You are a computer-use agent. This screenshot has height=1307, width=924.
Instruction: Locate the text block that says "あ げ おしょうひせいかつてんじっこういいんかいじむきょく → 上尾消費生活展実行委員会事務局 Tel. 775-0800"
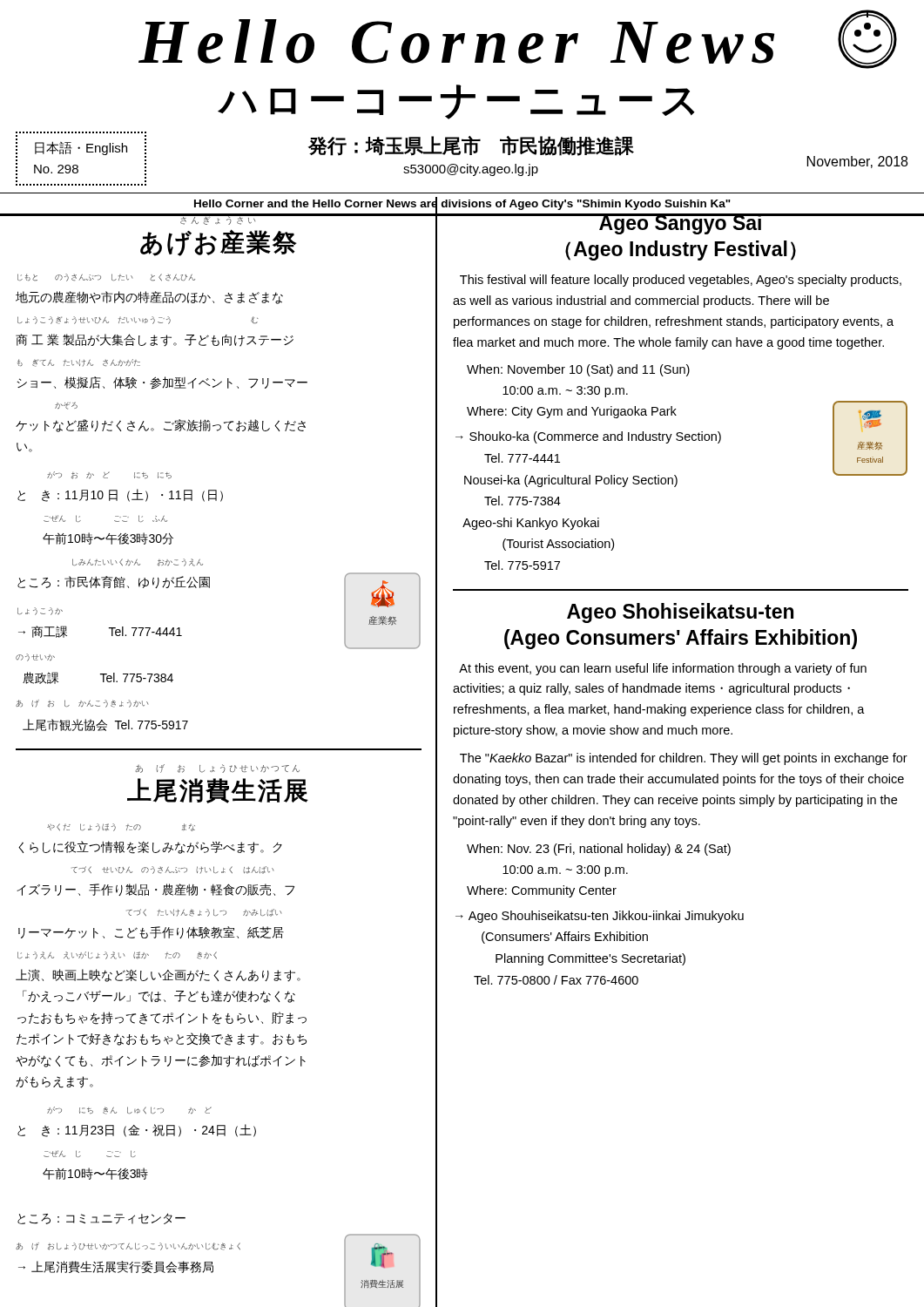[x=129, y=1274]
